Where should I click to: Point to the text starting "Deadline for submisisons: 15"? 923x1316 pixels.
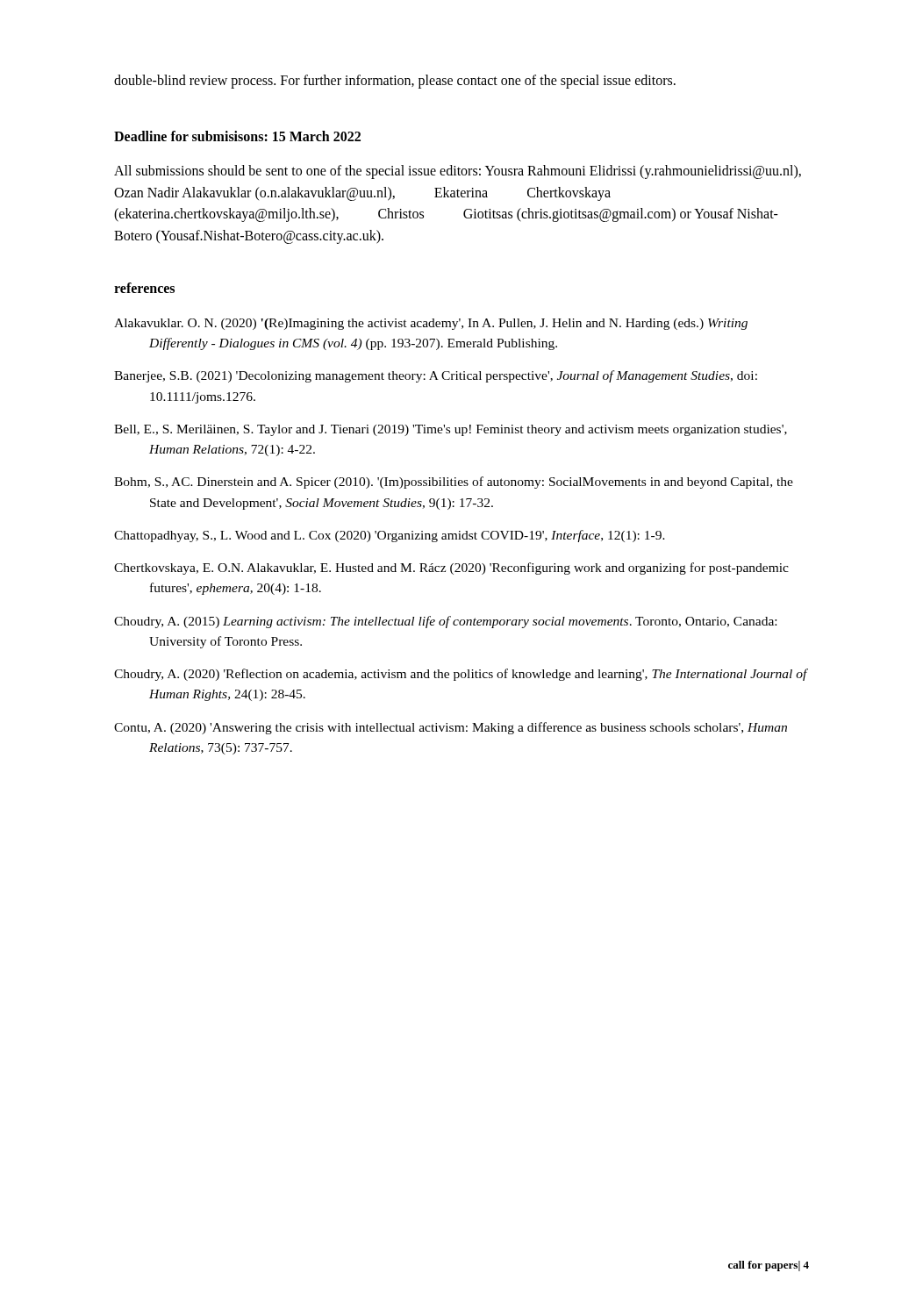(x=238, y=136)
